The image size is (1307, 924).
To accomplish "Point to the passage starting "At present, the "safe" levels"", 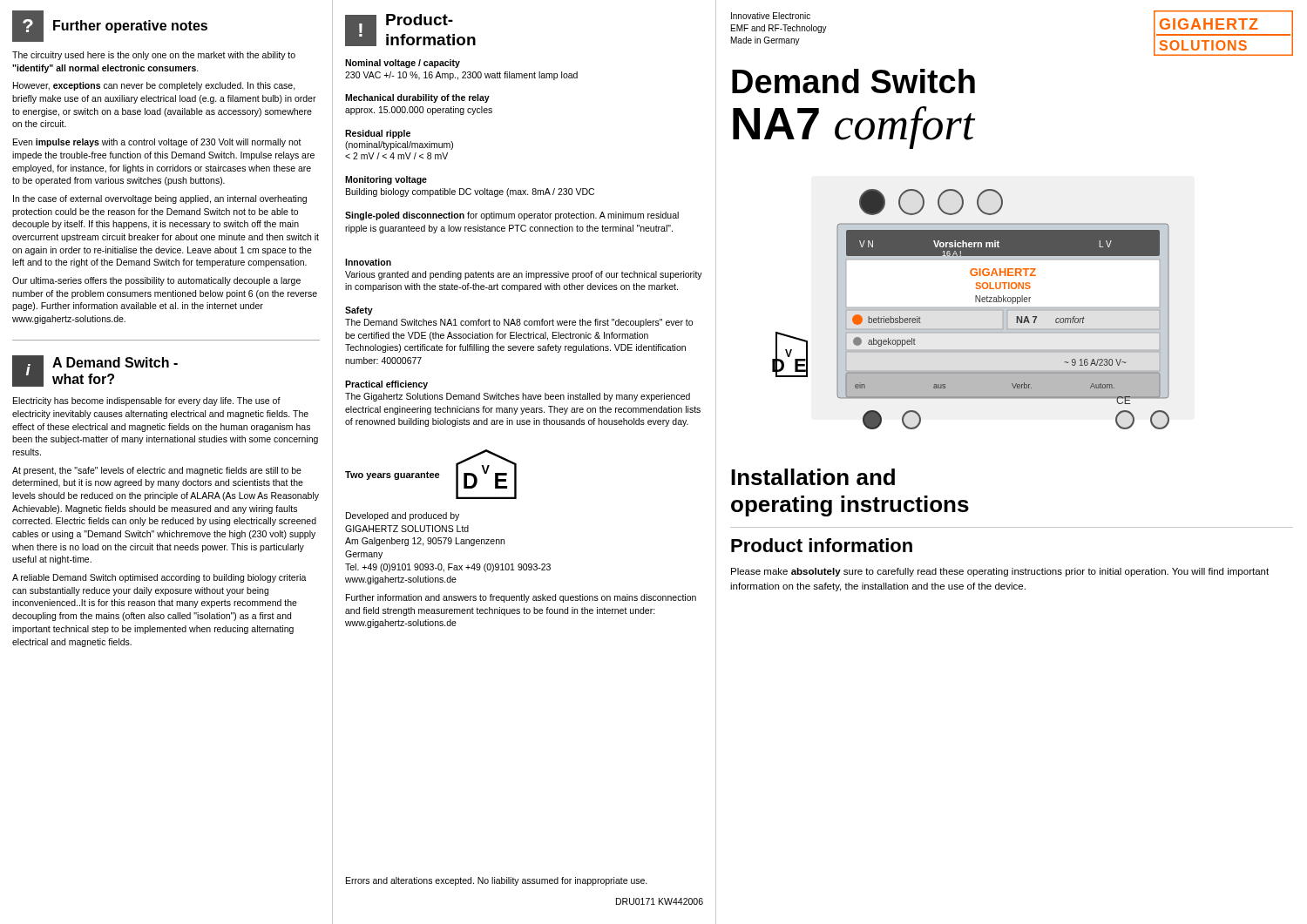I will 166,515.
